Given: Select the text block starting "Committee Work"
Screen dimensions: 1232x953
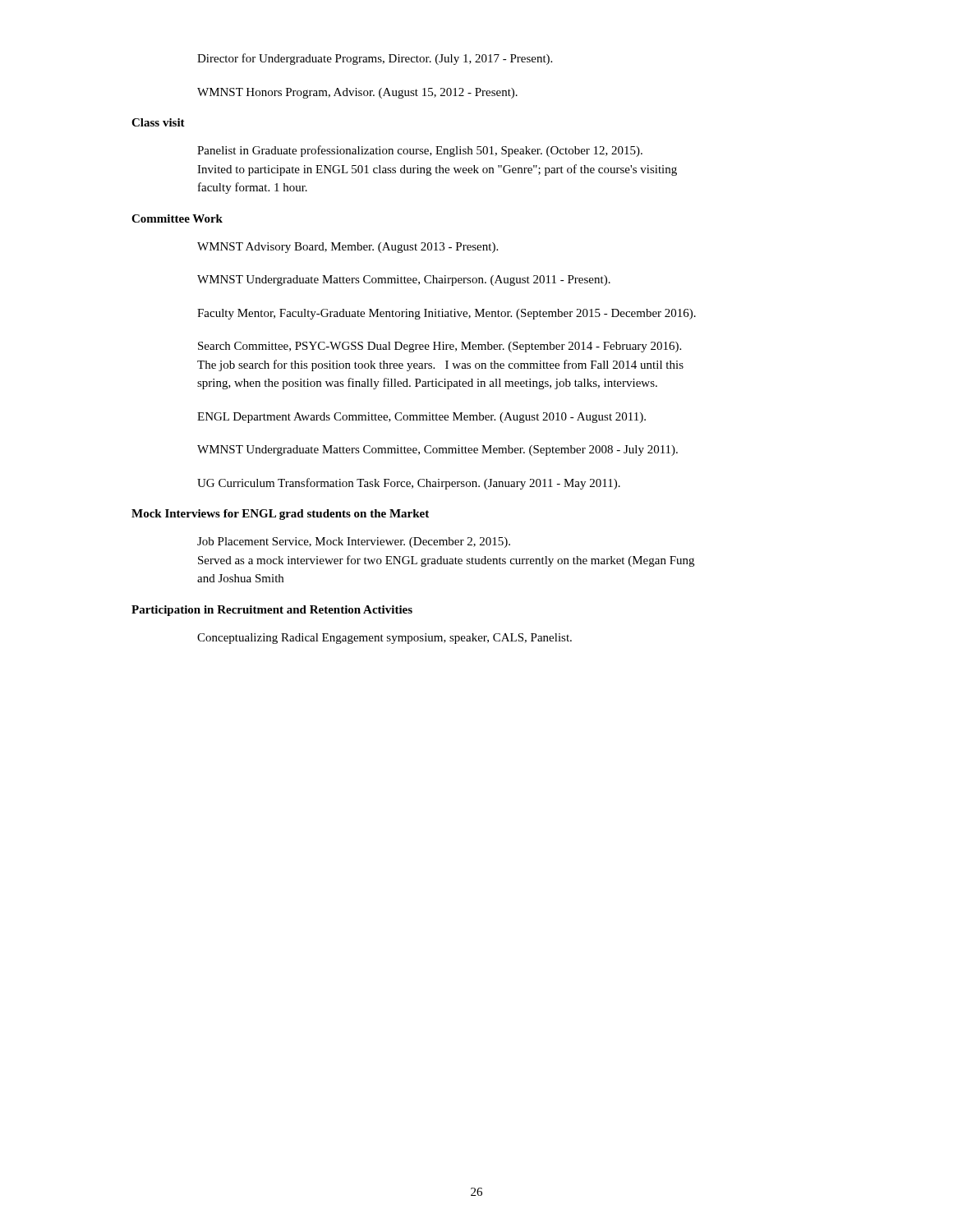Looking at the screenshot, I should point(177,218).
